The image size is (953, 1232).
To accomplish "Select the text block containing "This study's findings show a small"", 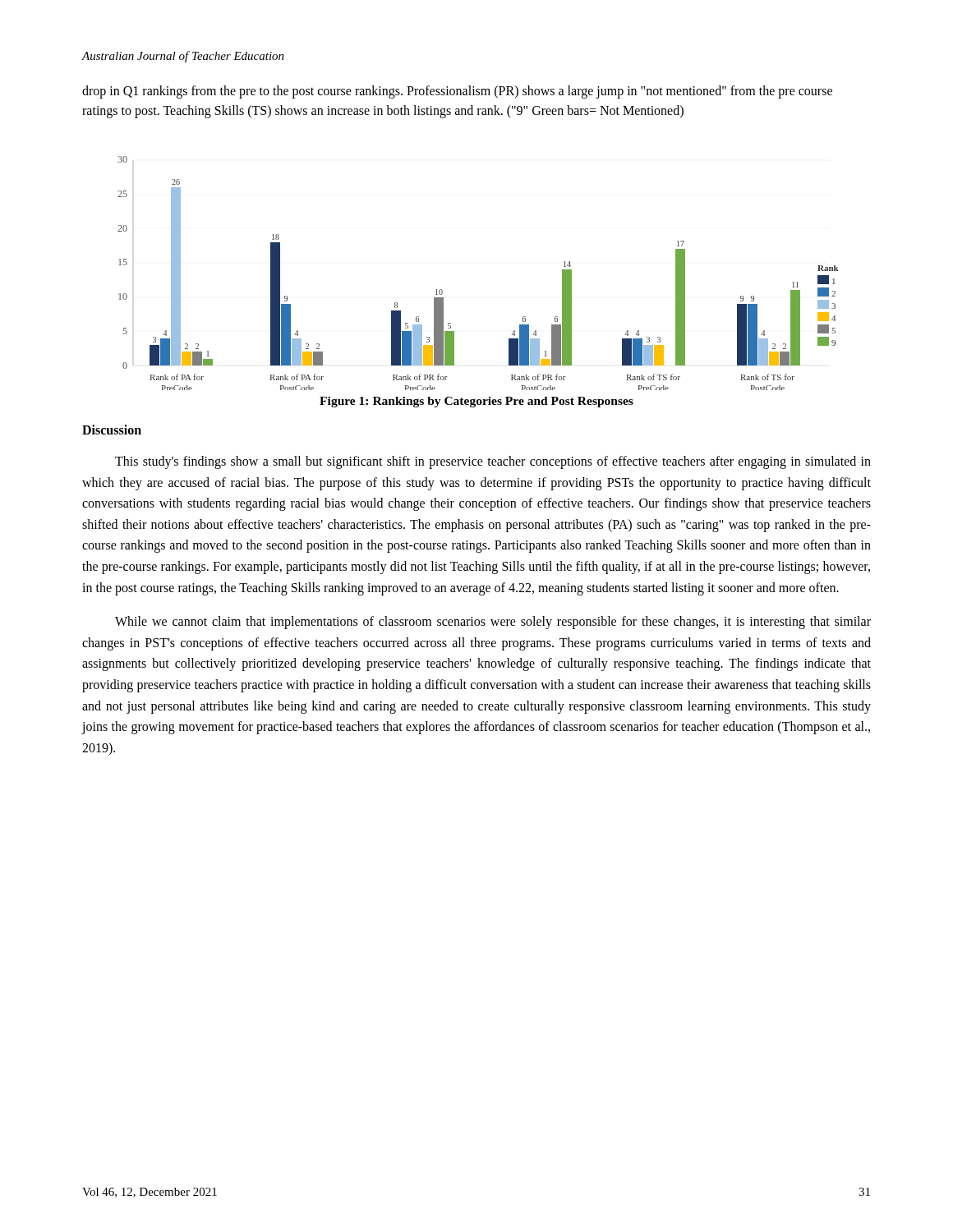I will [x=476, y=605].
